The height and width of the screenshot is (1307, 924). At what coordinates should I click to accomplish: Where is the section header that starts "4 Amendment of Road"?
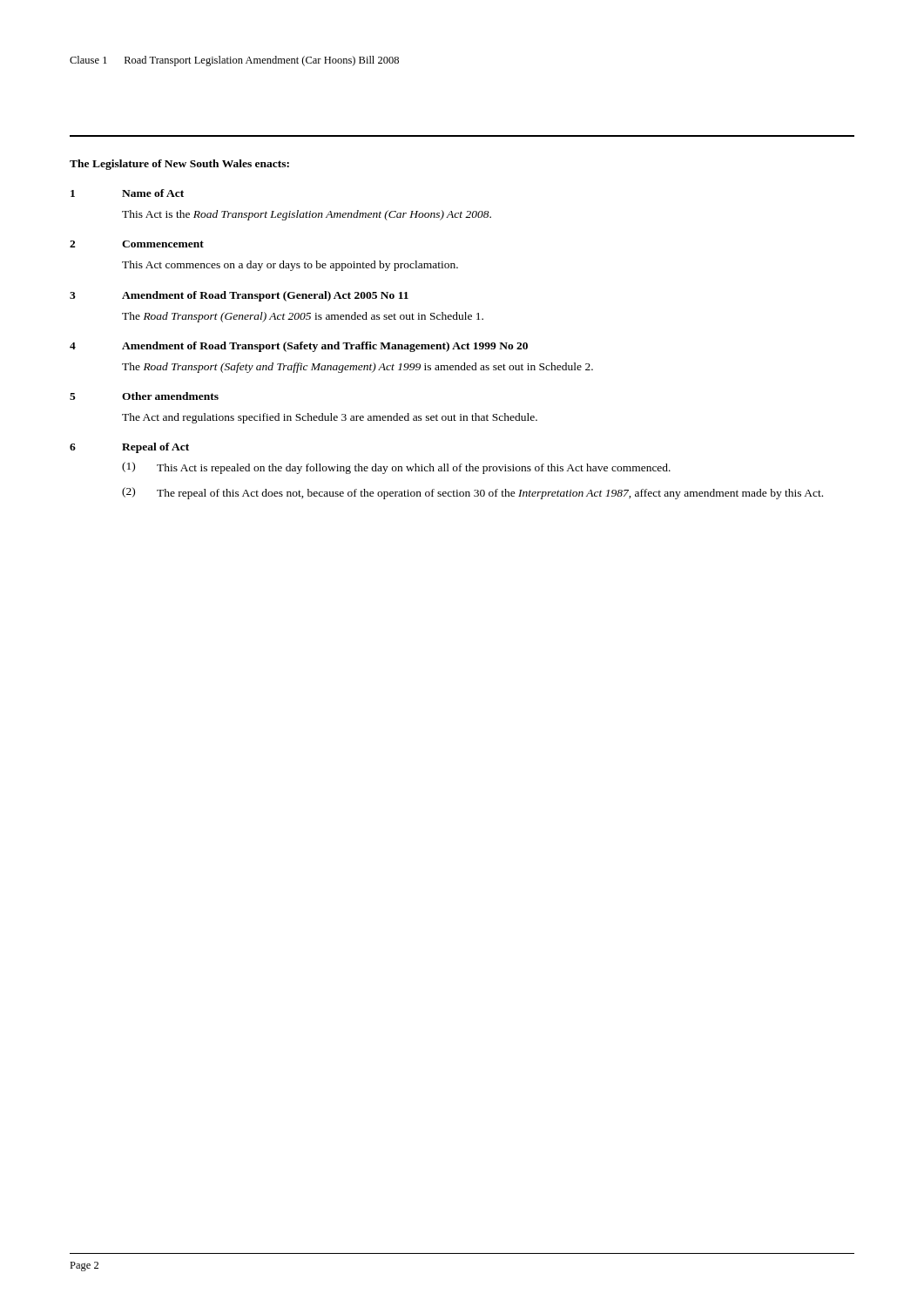(x=462, y=357)
